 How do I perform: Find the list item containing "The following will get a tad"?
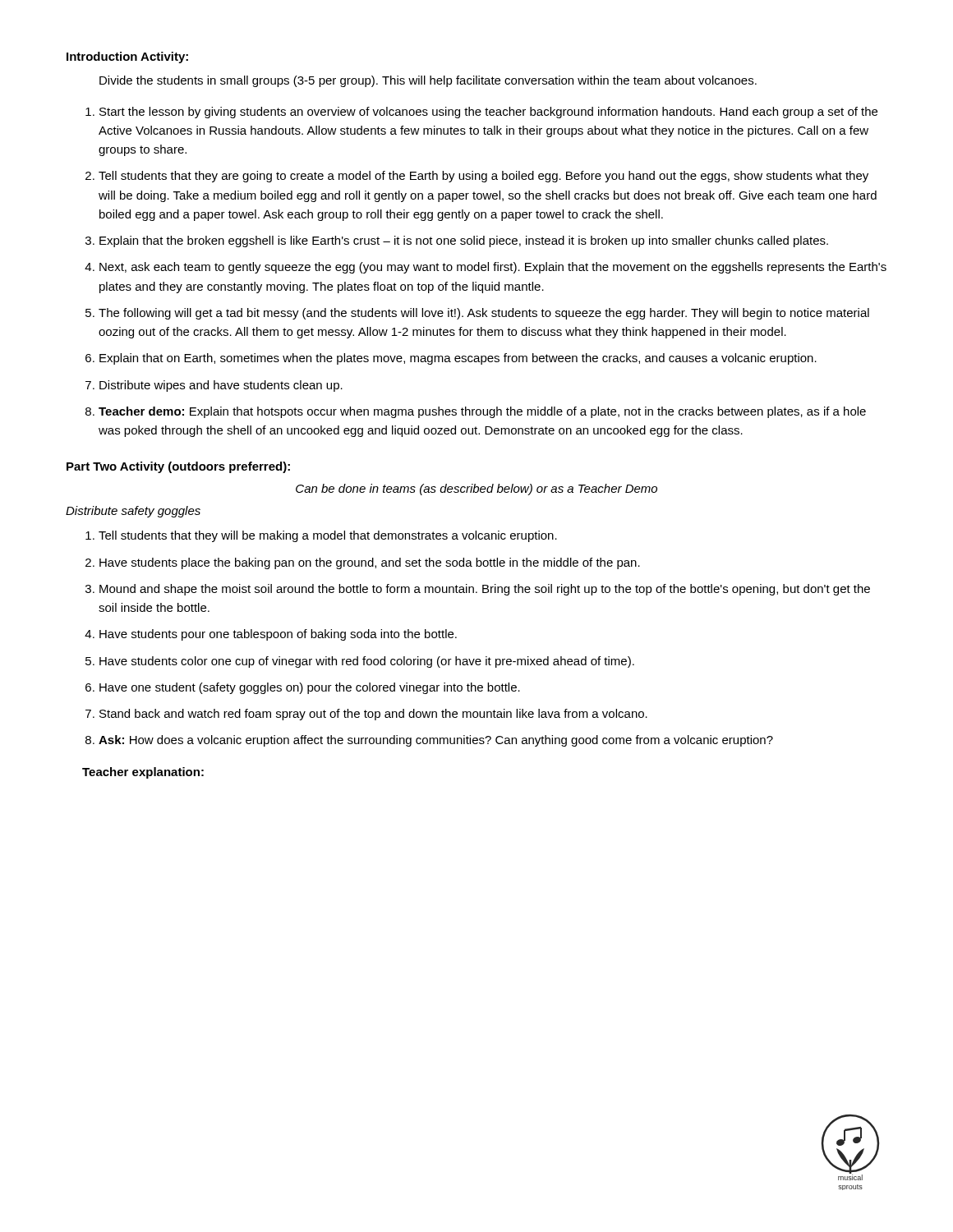click(493, 322)
